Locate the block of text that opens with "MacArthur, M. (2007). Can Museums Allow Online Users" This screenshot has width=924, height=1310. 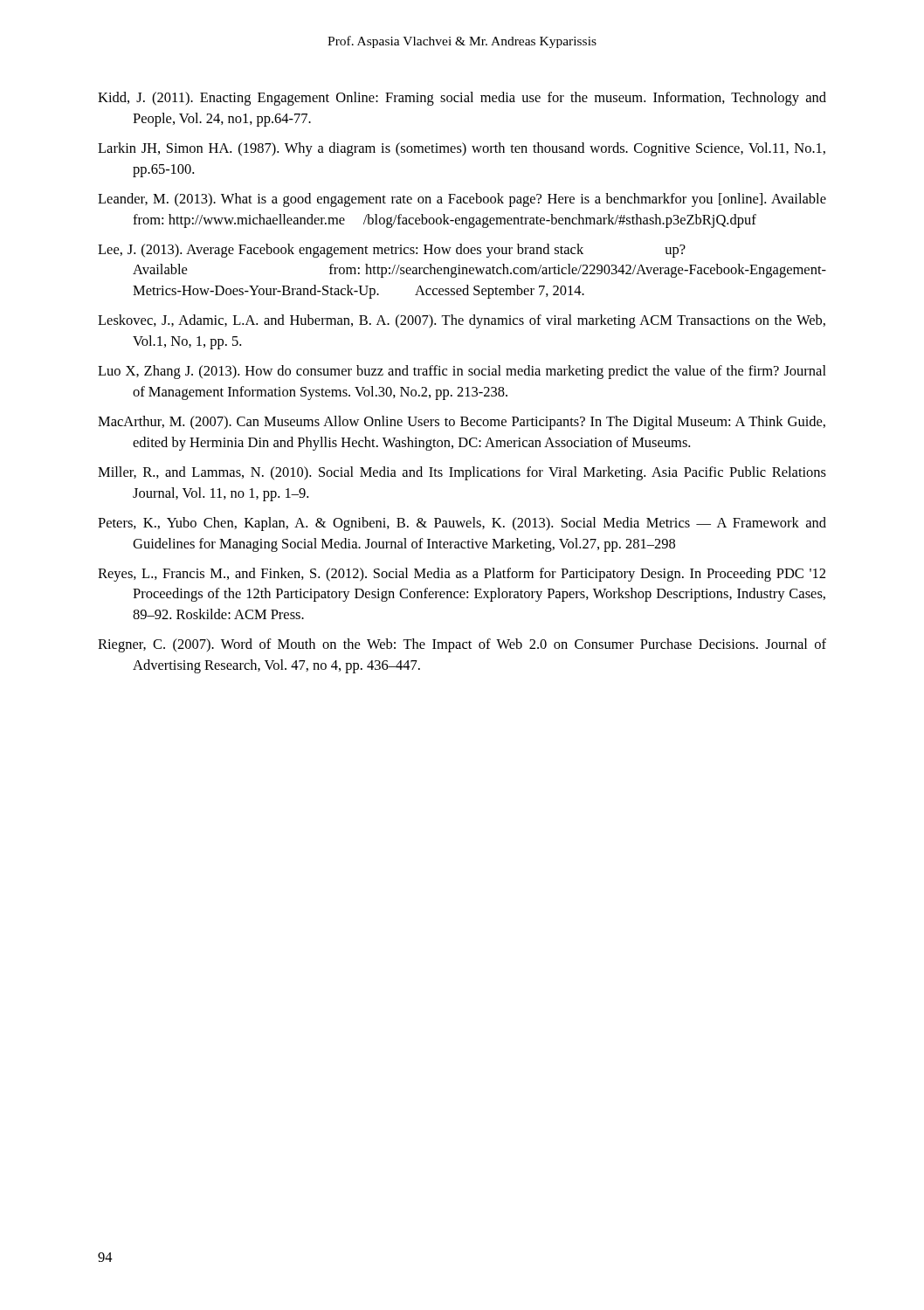(462, 432)
